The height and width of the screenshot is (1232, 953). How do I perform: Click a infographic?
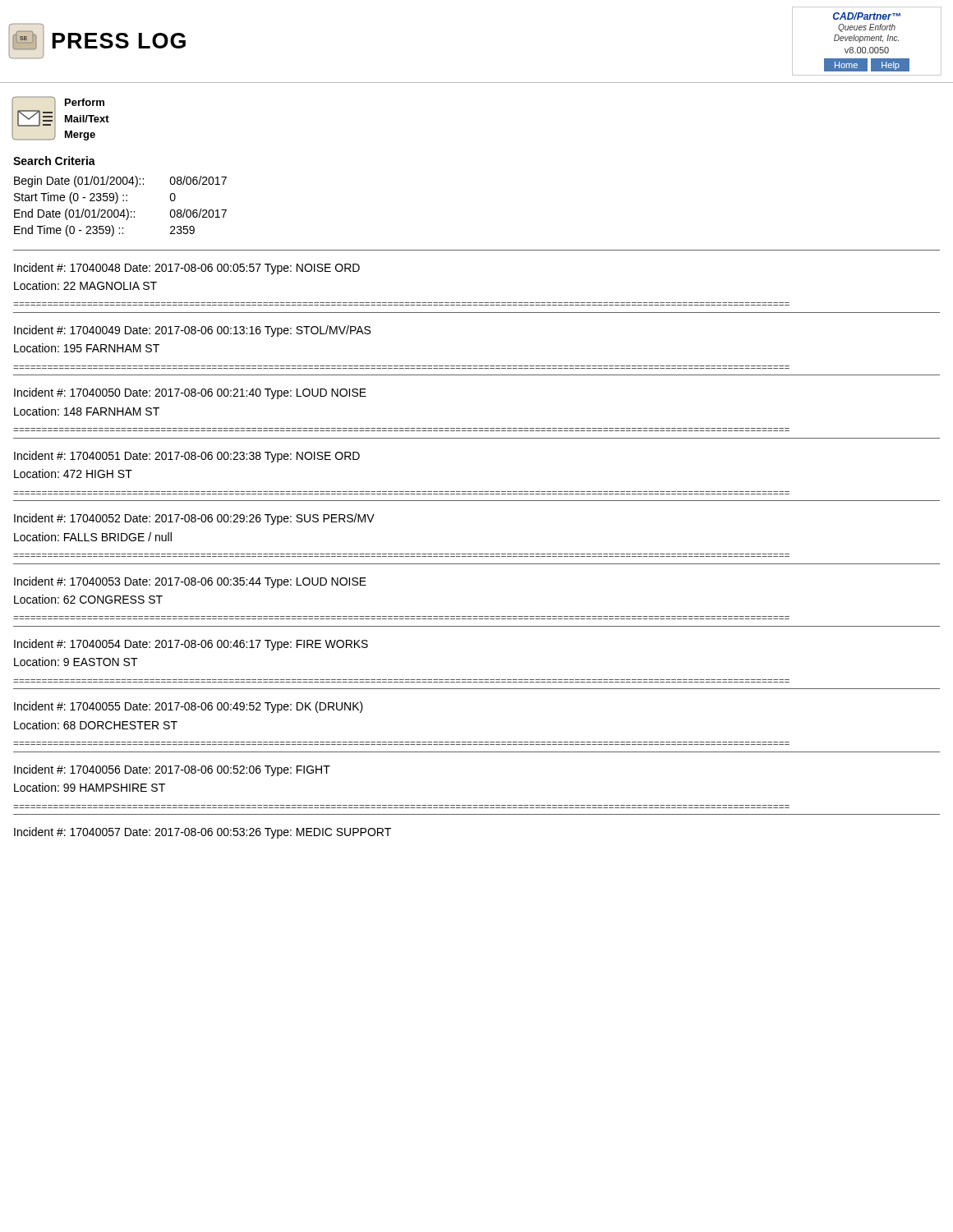[x=476, y=114]
